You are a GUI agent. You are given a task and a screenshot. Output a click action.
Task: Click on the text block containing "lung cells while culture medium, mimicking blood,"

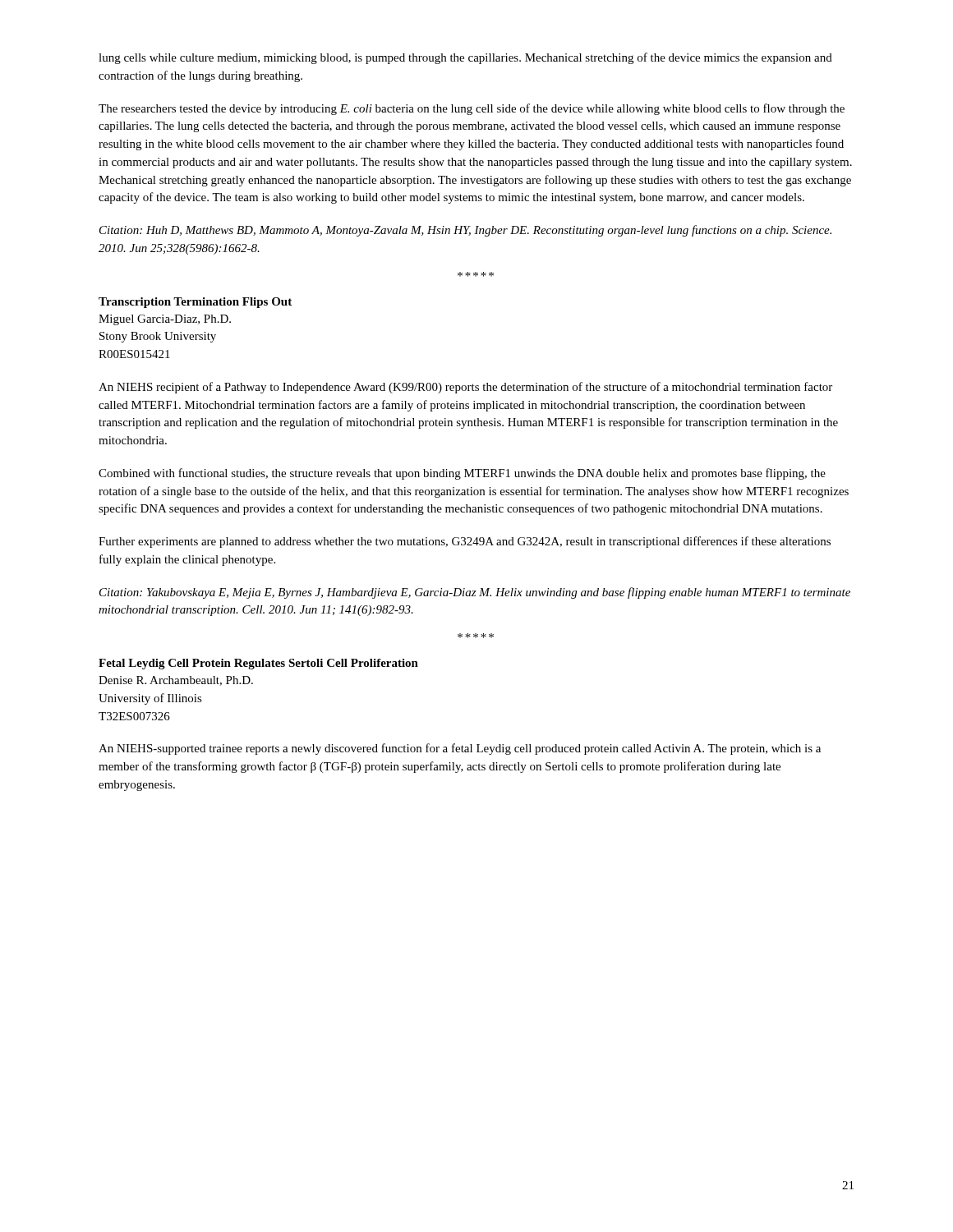(x=465, y=66)
